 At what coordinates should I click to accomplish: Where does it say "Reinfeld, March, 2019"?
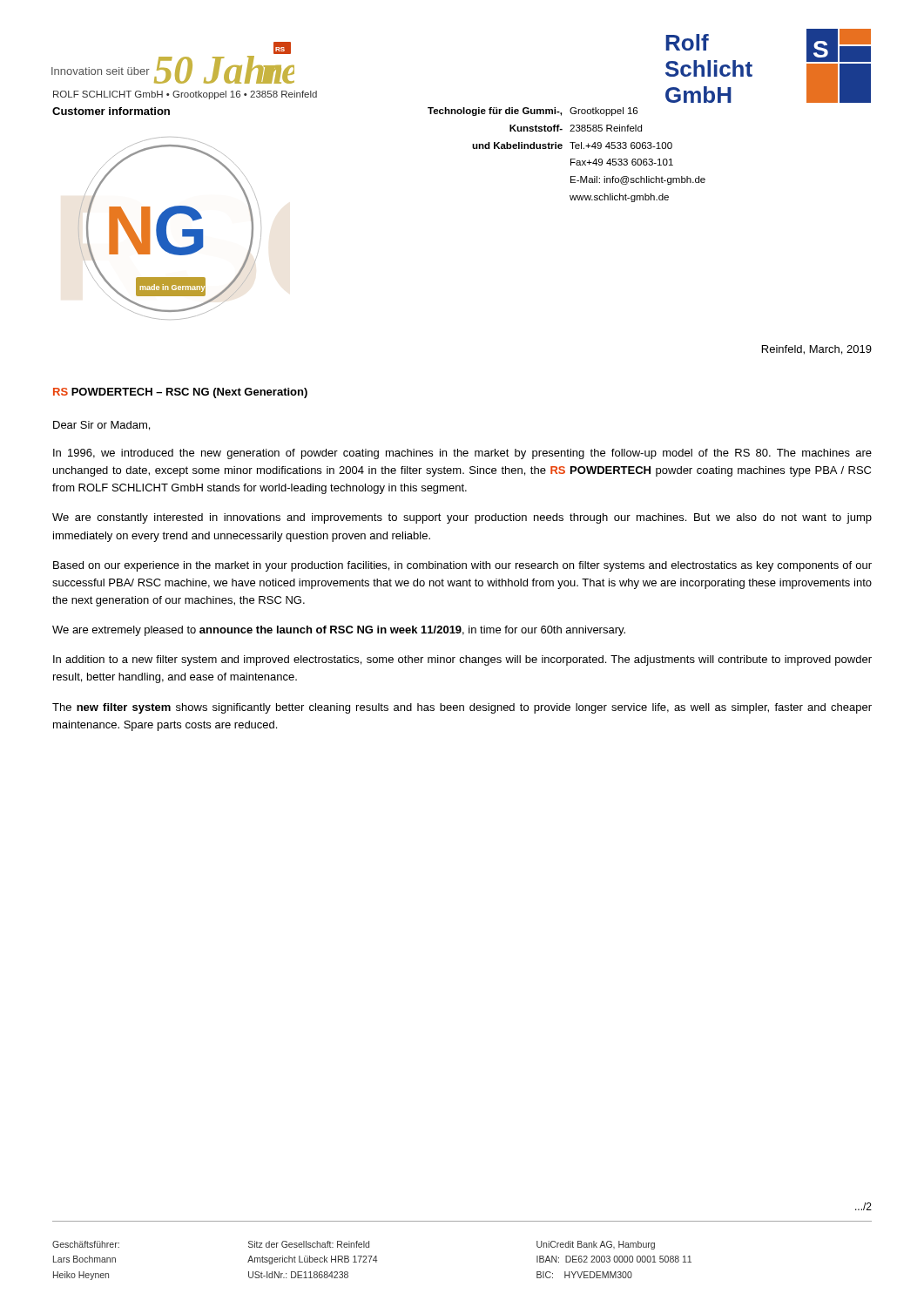[816, 349]
